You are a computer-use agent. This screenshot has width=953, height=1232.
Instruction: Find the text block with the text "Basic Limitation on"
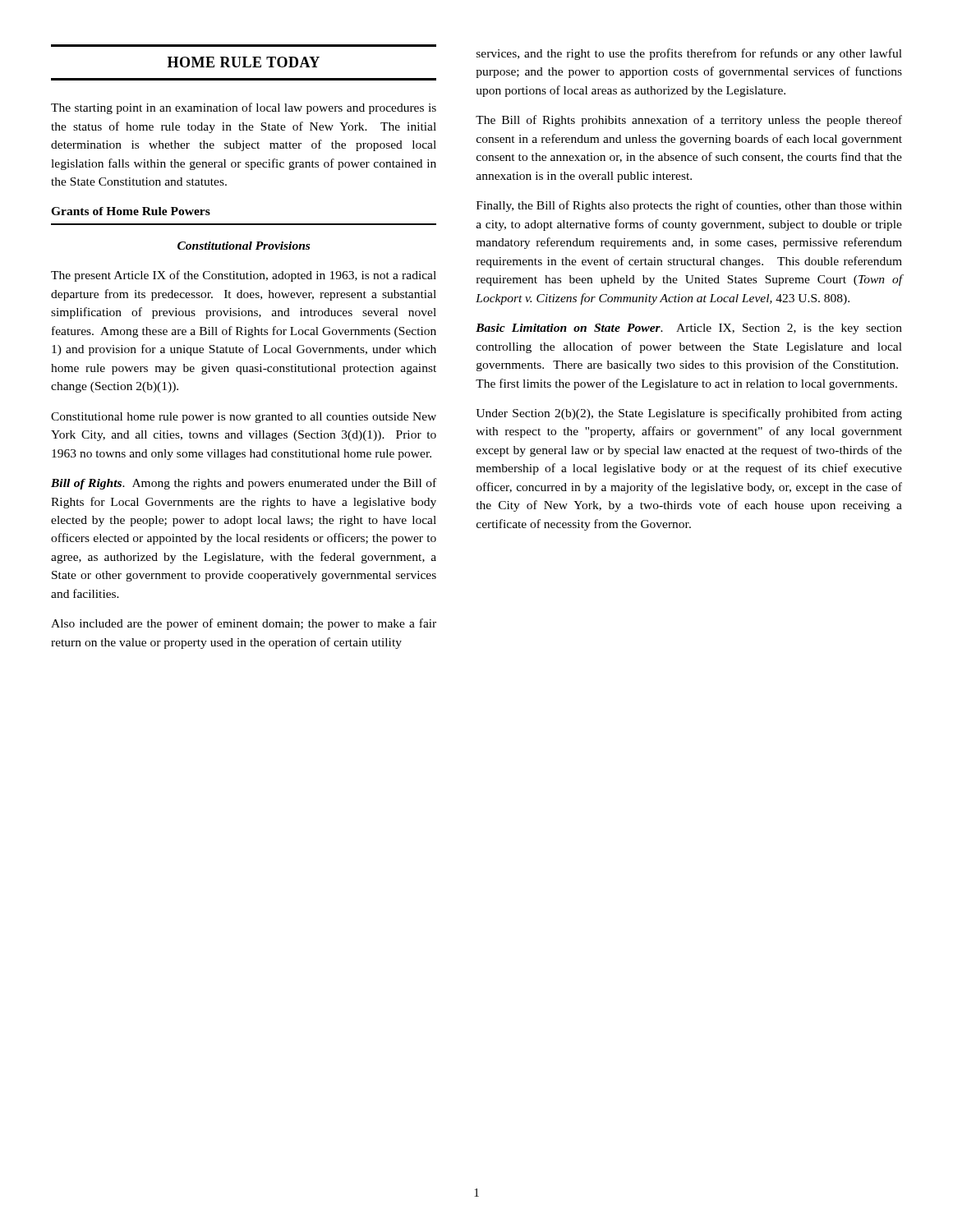[x=689, y=356]
